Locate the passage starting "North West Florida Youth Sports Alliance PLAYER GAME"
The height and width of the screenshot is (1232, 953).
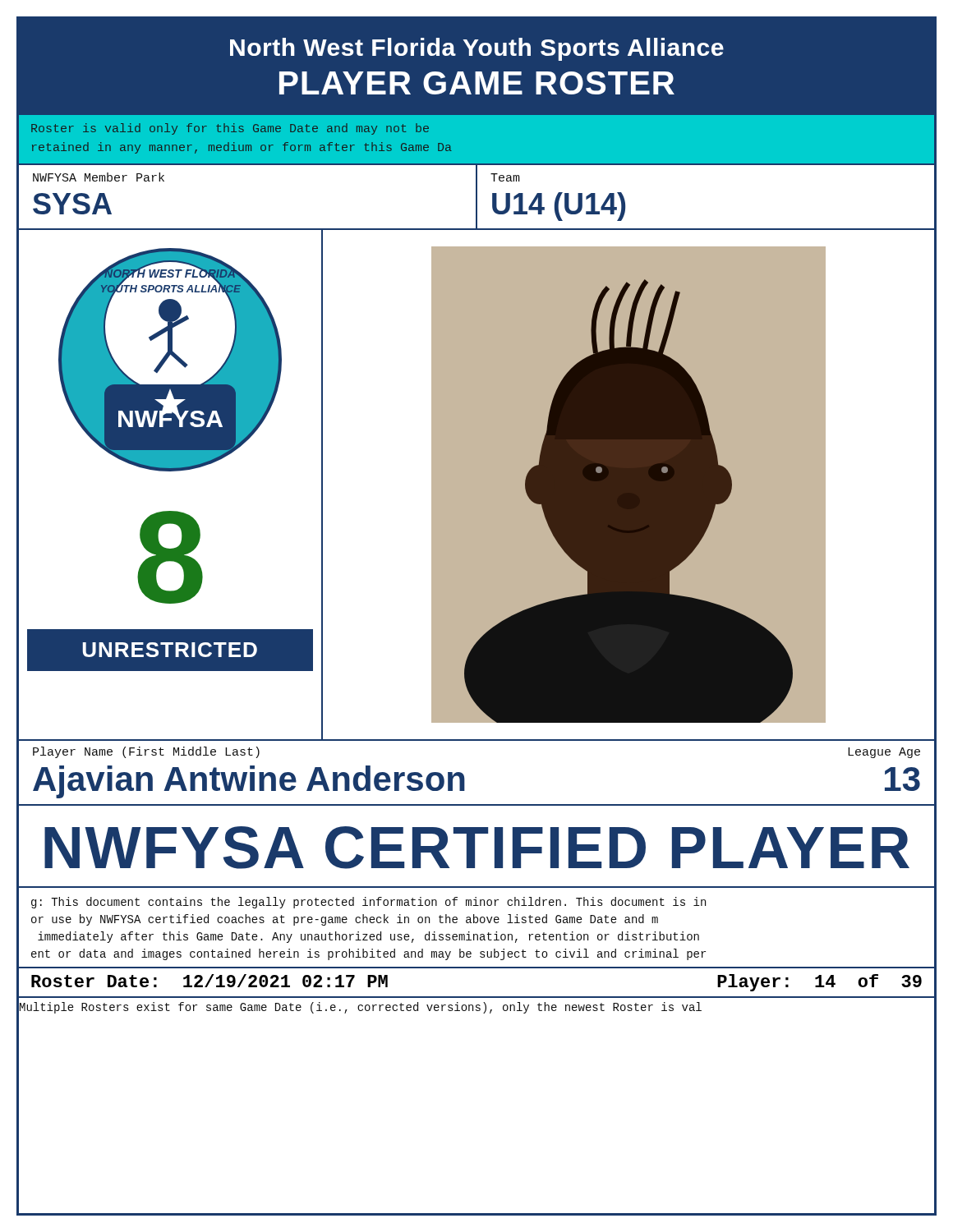(476, 68)
